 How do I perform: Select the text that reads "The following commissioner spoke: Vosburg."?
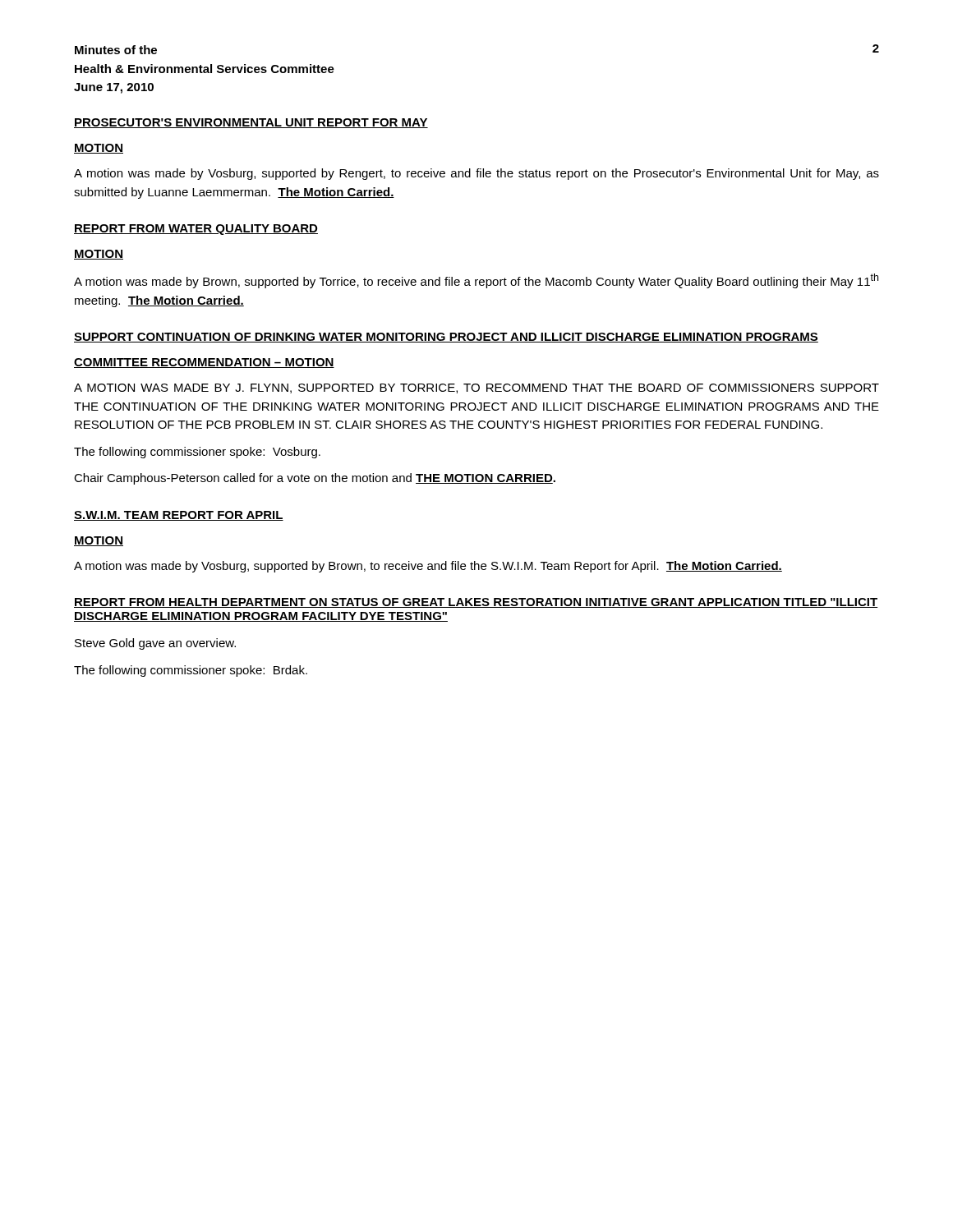tap(198, 451)
